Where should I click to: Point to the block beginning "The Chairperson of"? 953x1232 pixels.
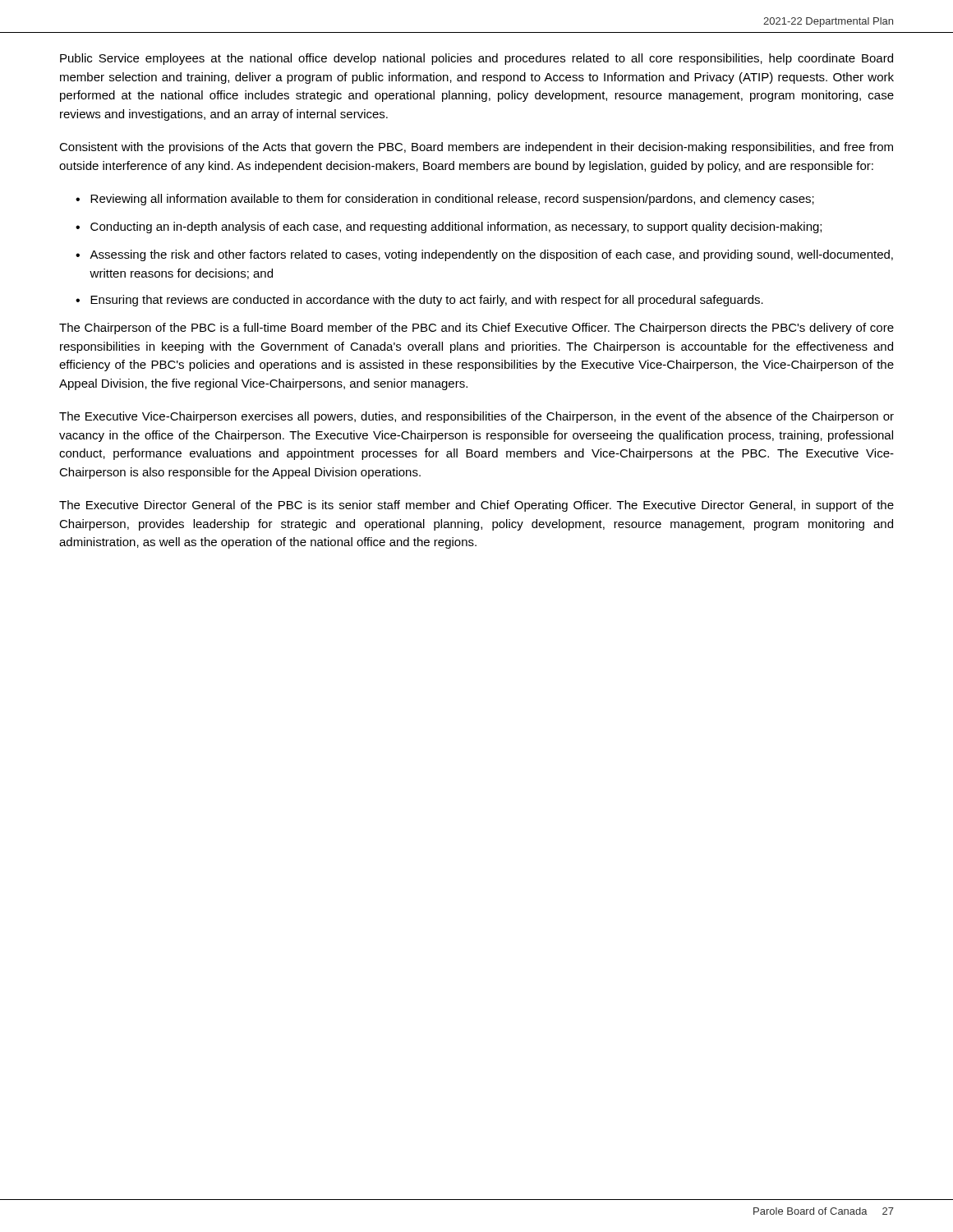pyautogui.click(x=476, y=355)
